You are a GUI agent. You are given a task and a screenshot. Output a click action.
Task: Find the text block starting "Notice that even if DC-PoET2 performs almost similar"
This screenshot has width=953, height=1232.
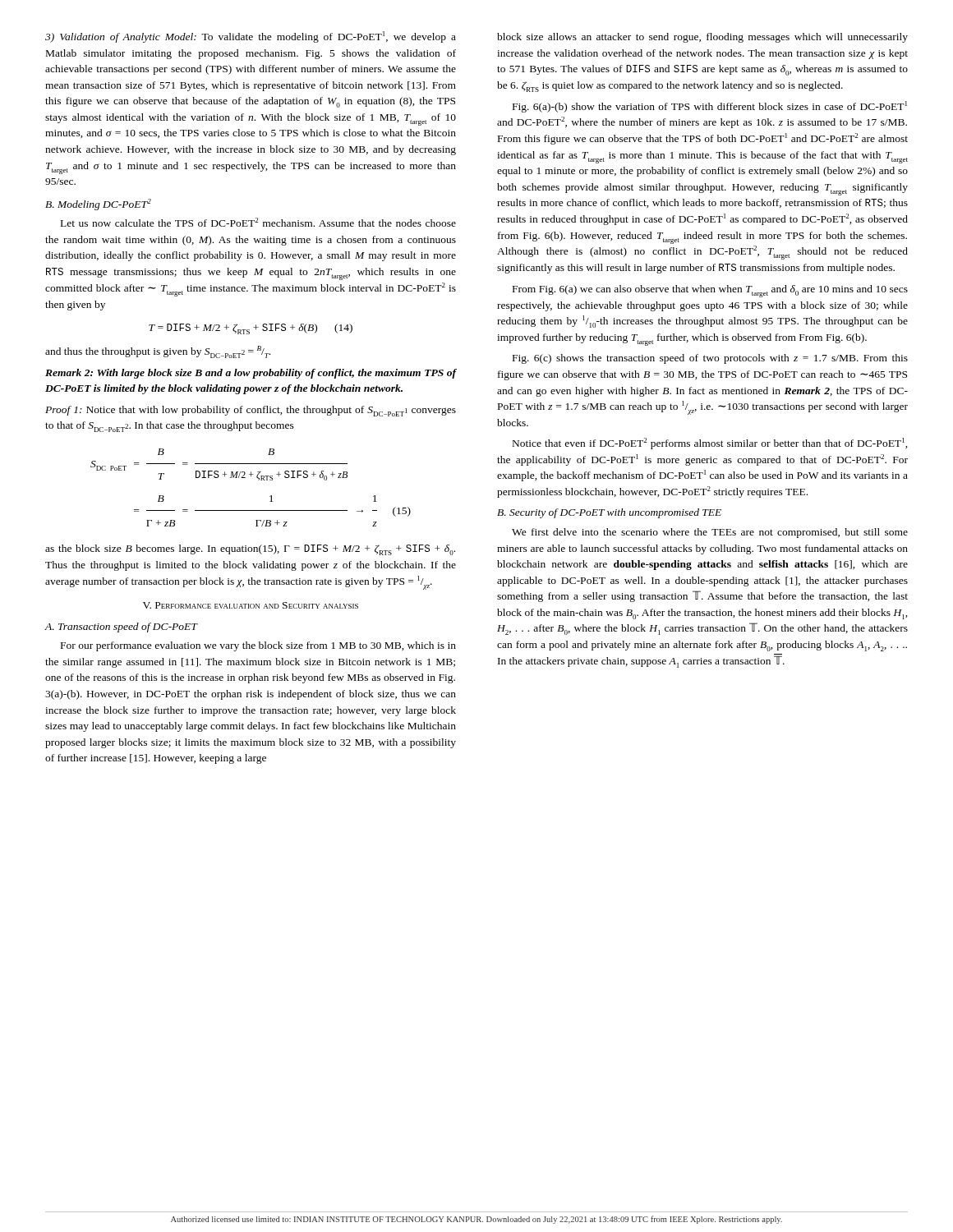[x=702, y=468]
